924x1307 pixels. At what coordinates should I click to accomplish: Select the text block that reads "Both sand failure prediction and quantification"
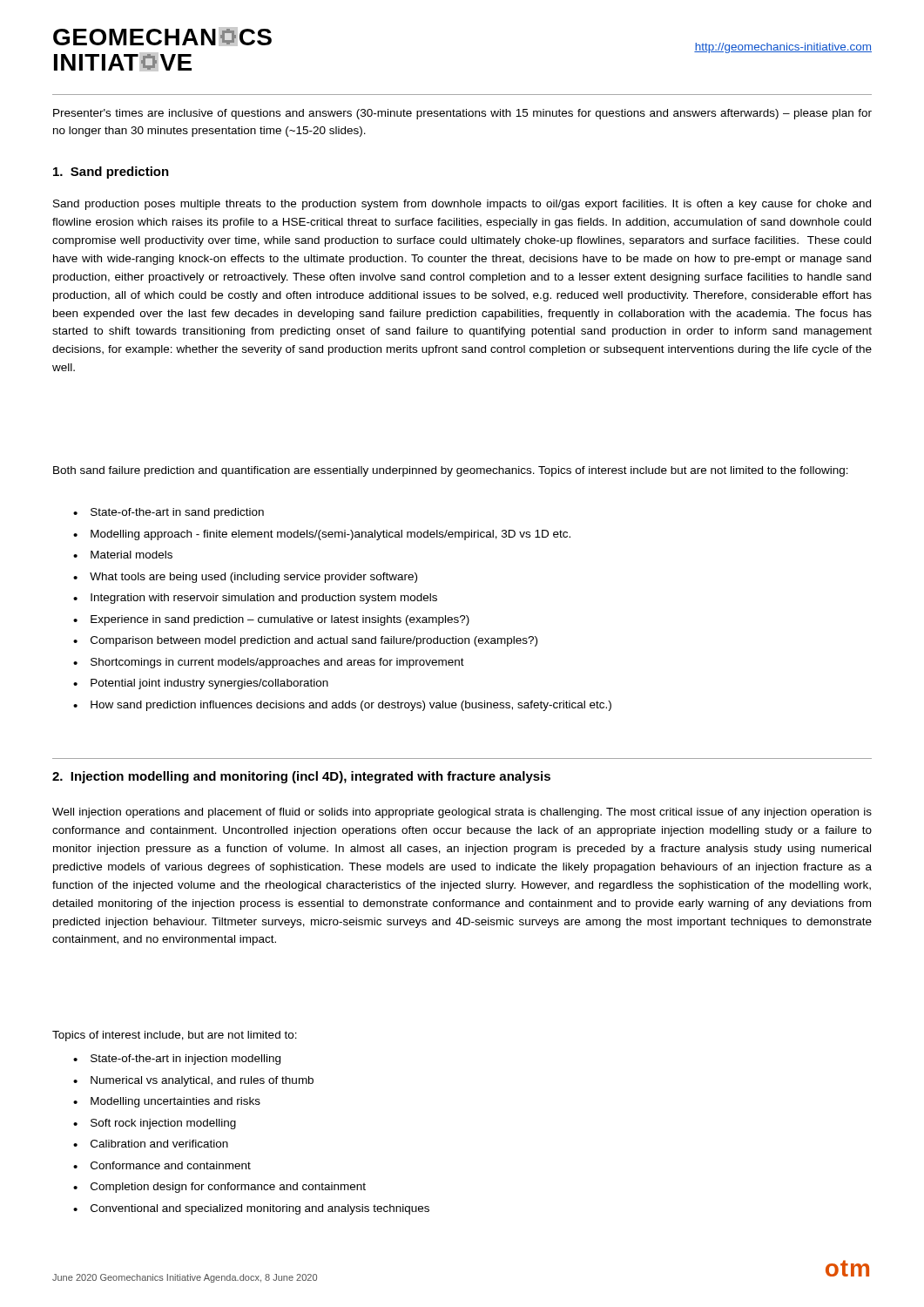pyautogui.click(x=450, y=470)
